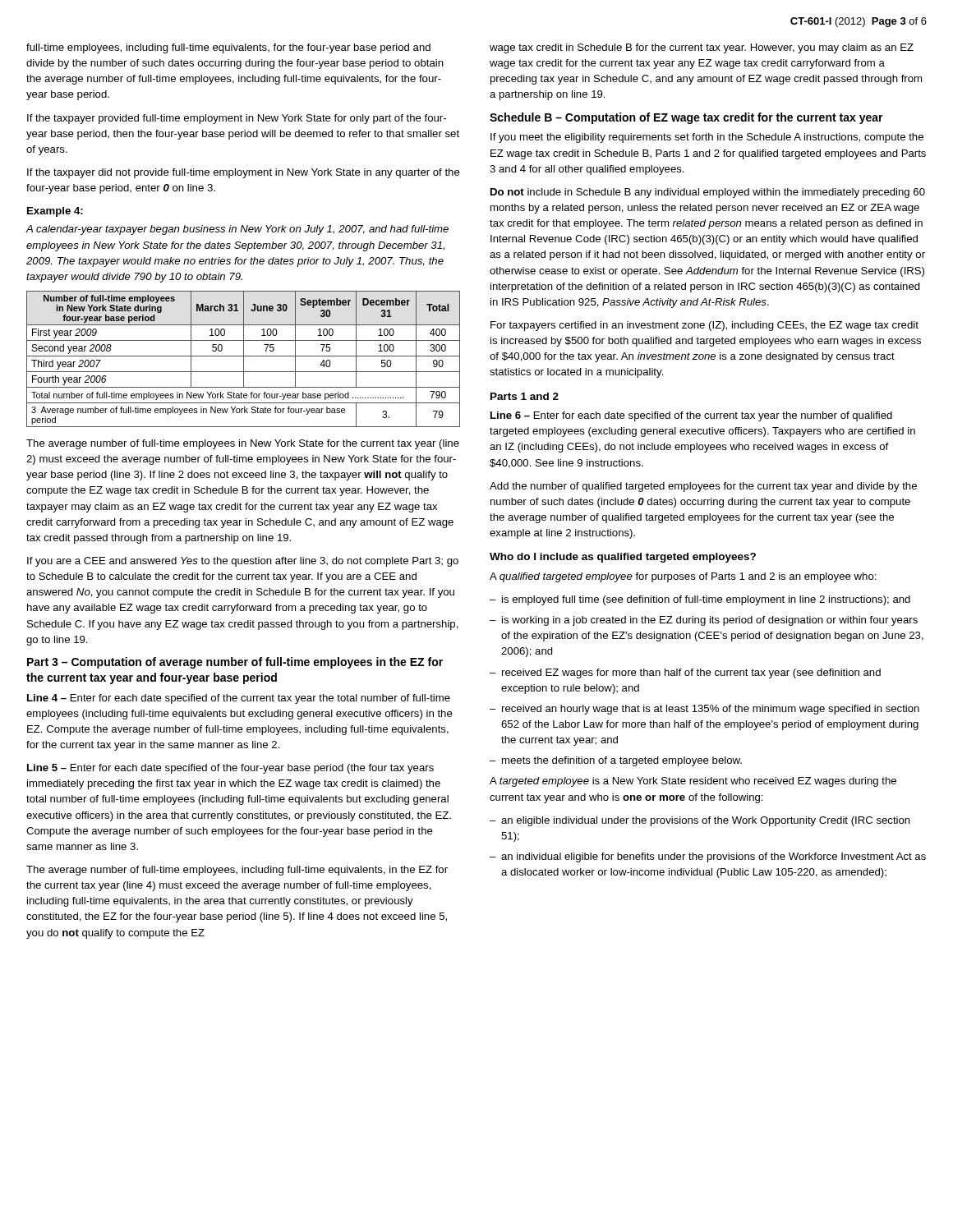Navigate to the text starting "Line 4 –"
Image resolution: width=953 pixels, height=1232 pixels.
coord(243,721)
